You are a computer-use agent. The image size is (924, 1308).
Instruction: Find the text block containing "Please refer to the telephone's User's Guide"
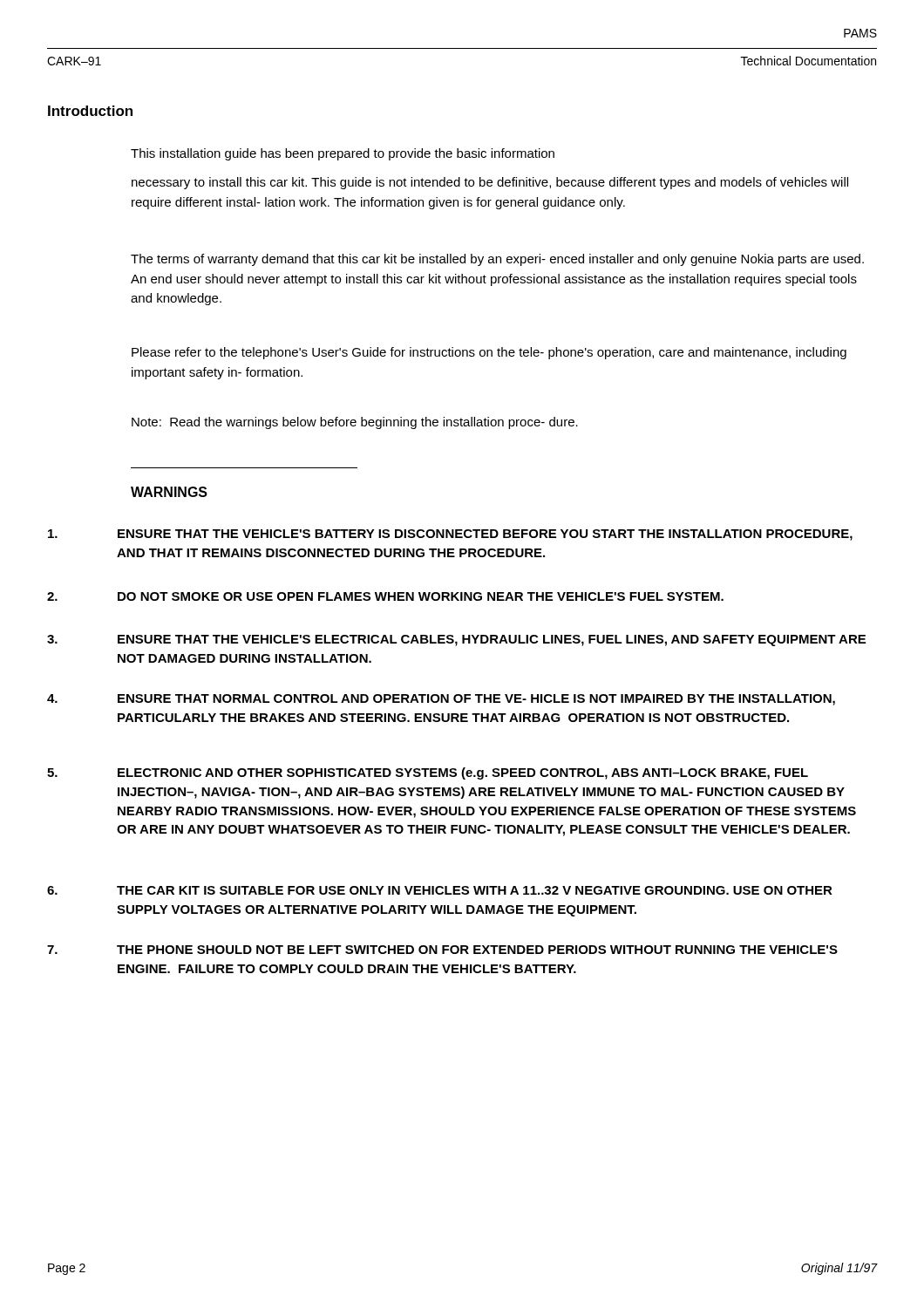[489, 362]
